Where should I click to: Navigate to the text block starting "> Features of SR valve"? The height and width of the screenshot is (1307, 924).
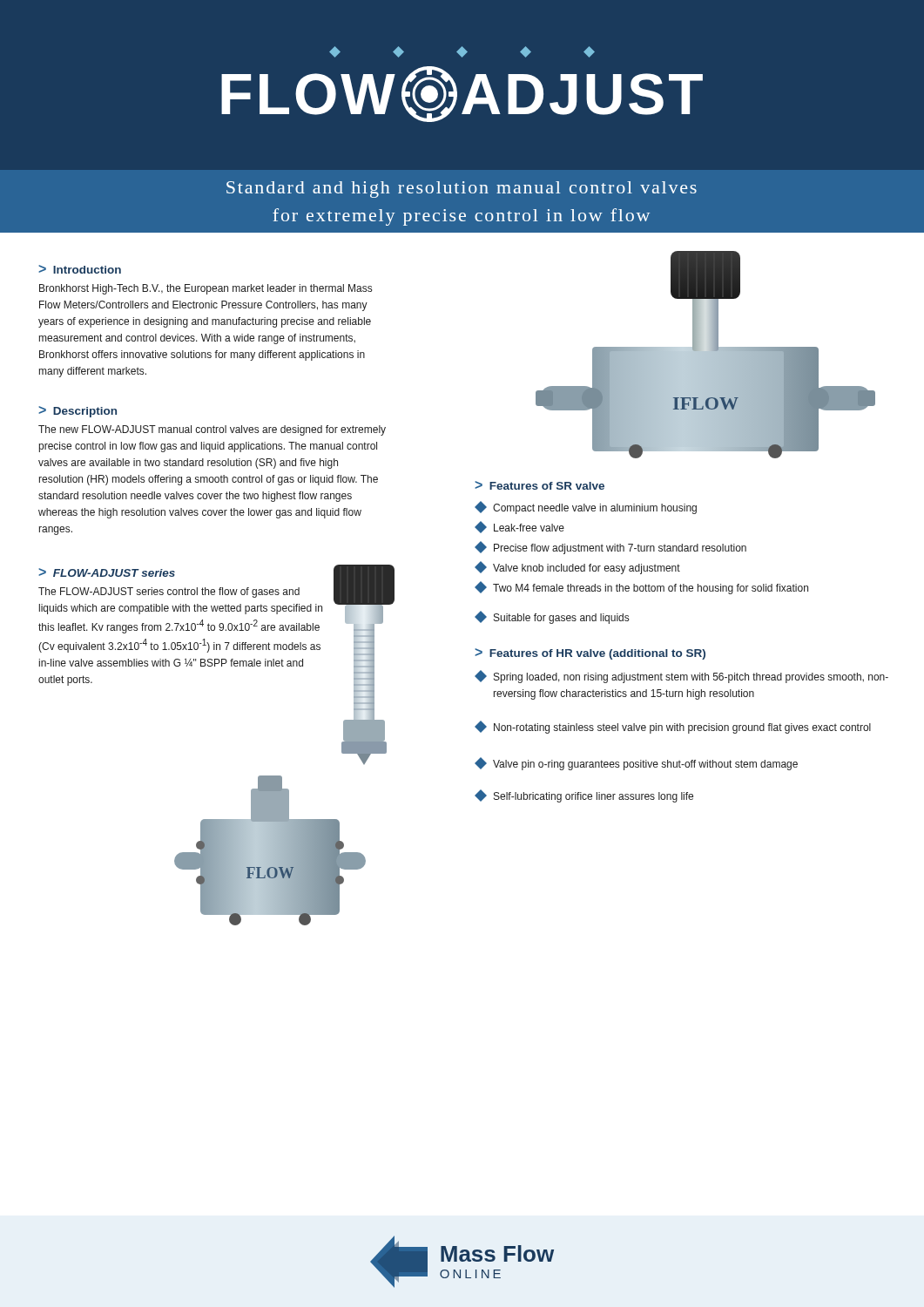(540, 485)
